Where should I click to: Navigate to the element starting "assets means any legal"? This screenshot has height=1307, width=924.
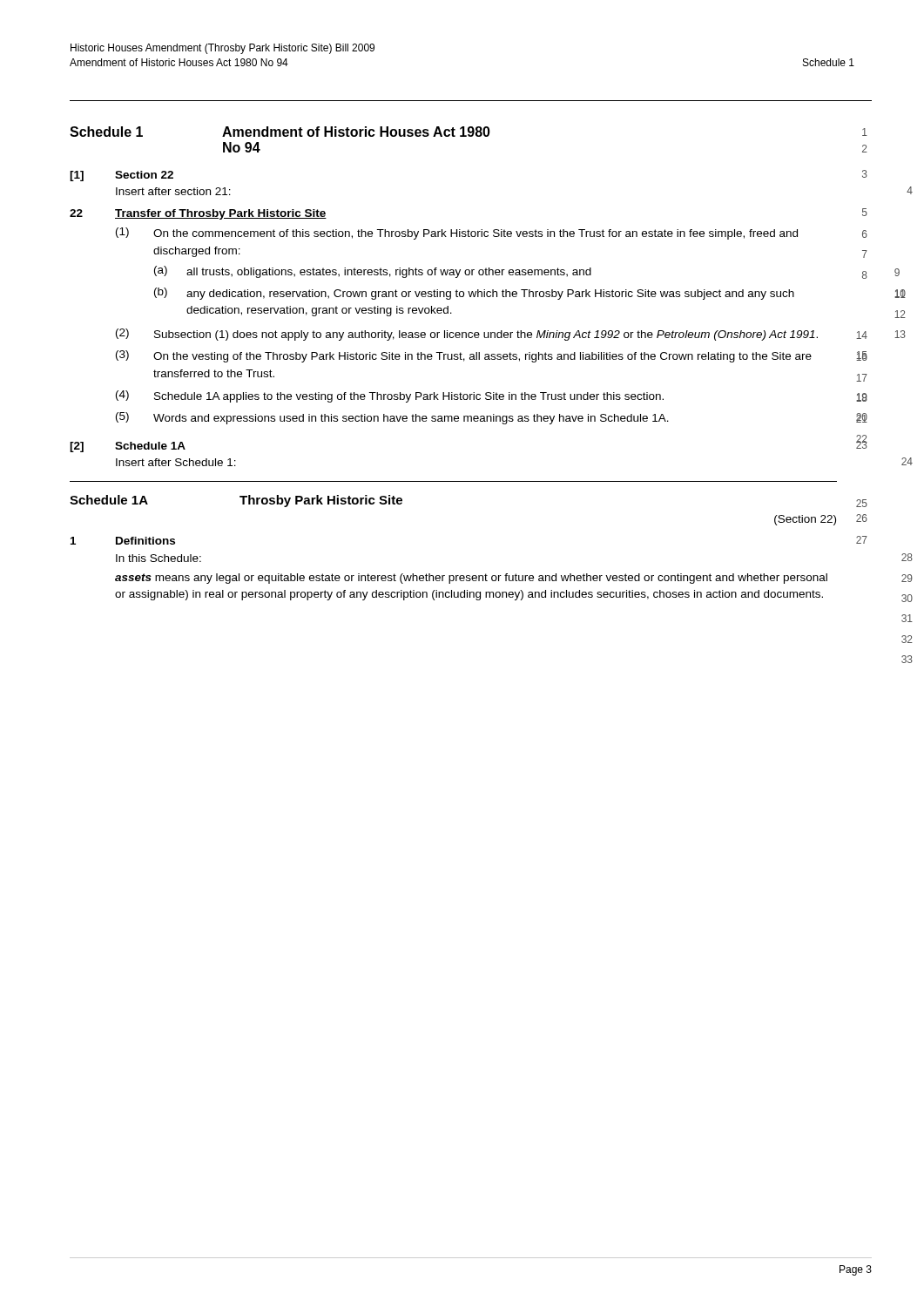(476, 586)
